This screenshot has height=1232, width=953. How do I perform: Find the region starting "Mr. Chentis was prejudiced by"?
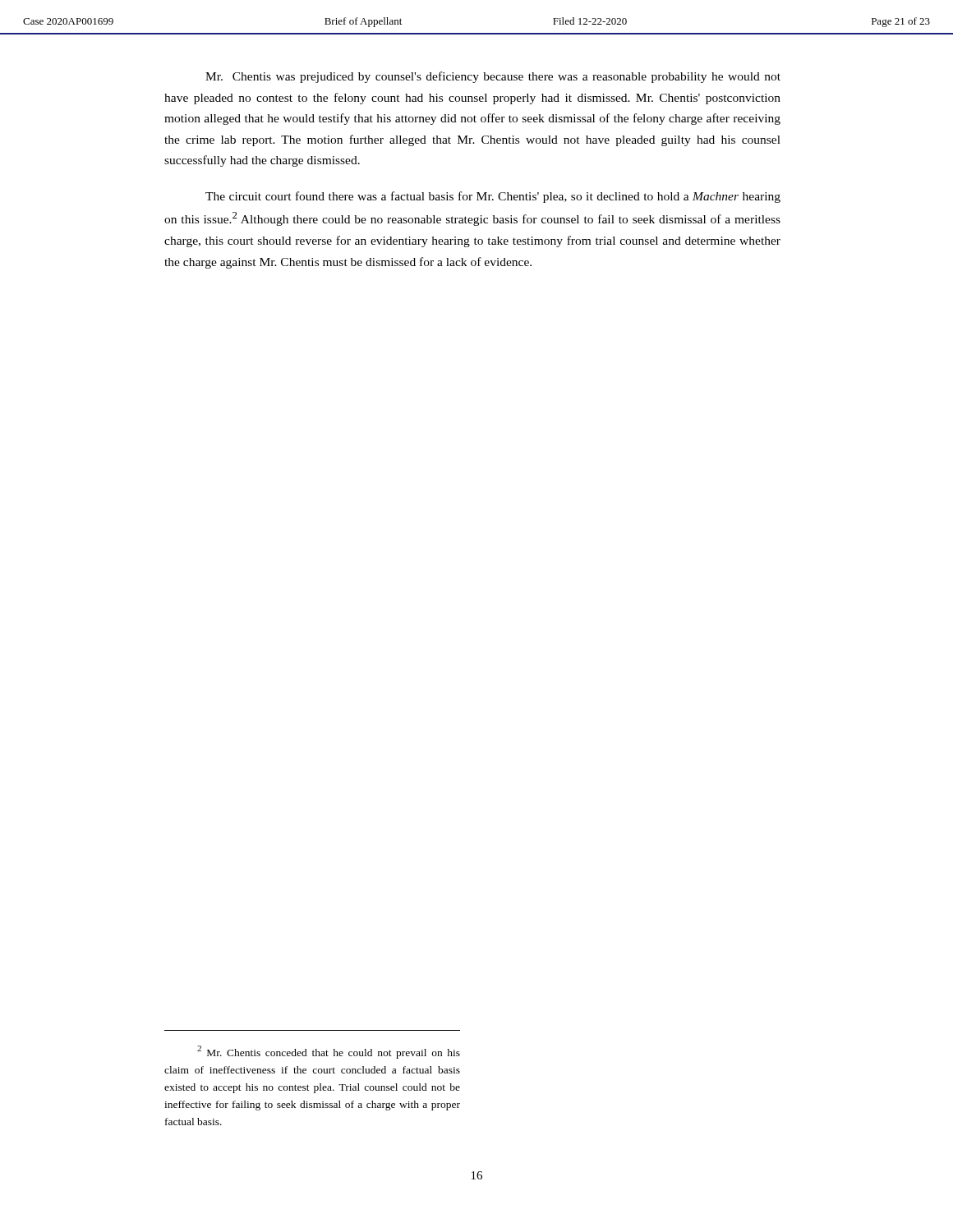pos(472,118)
